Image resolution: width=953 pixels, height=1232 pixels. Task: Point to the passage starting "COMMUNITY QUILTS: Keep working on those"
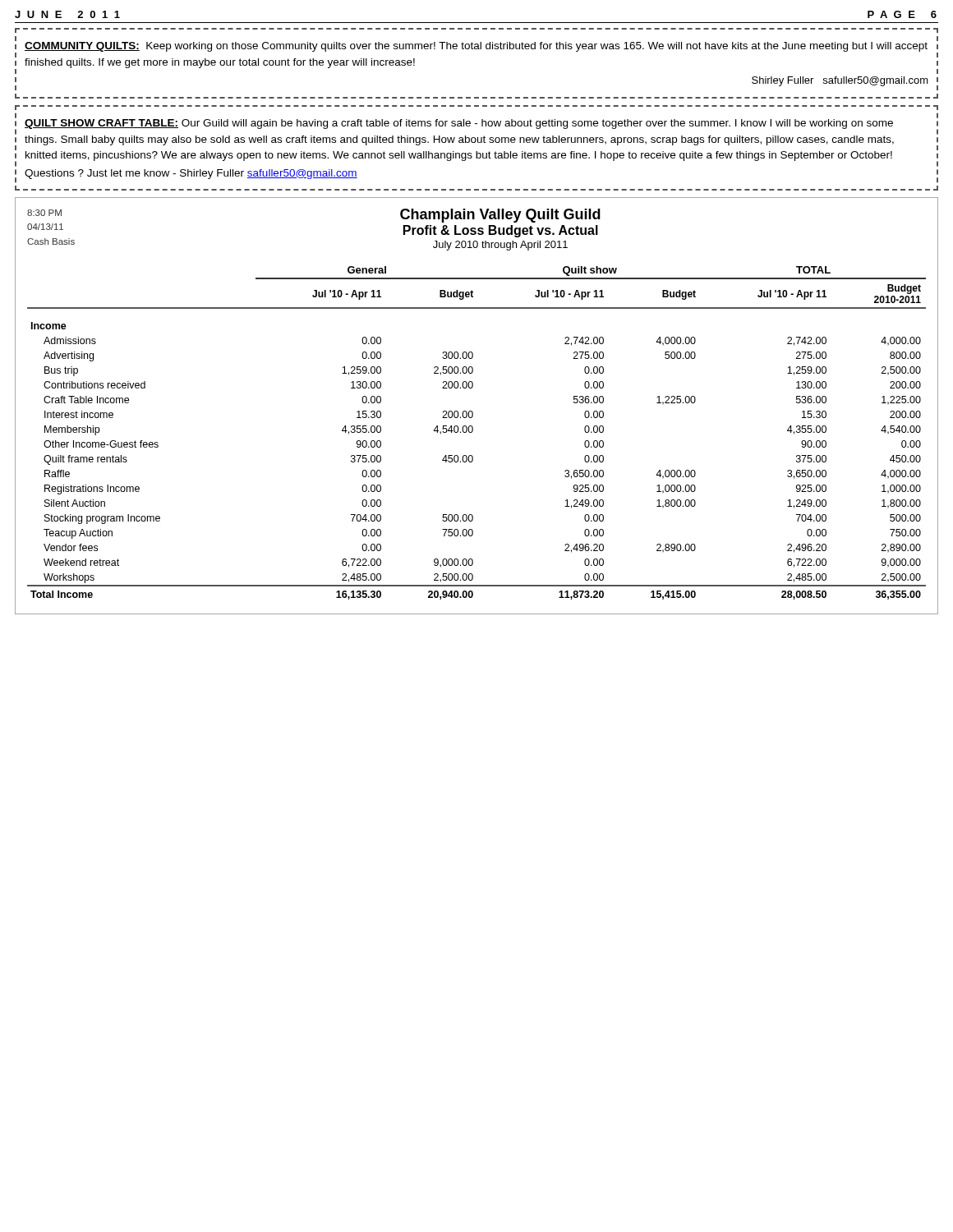(x=476, y=47)
